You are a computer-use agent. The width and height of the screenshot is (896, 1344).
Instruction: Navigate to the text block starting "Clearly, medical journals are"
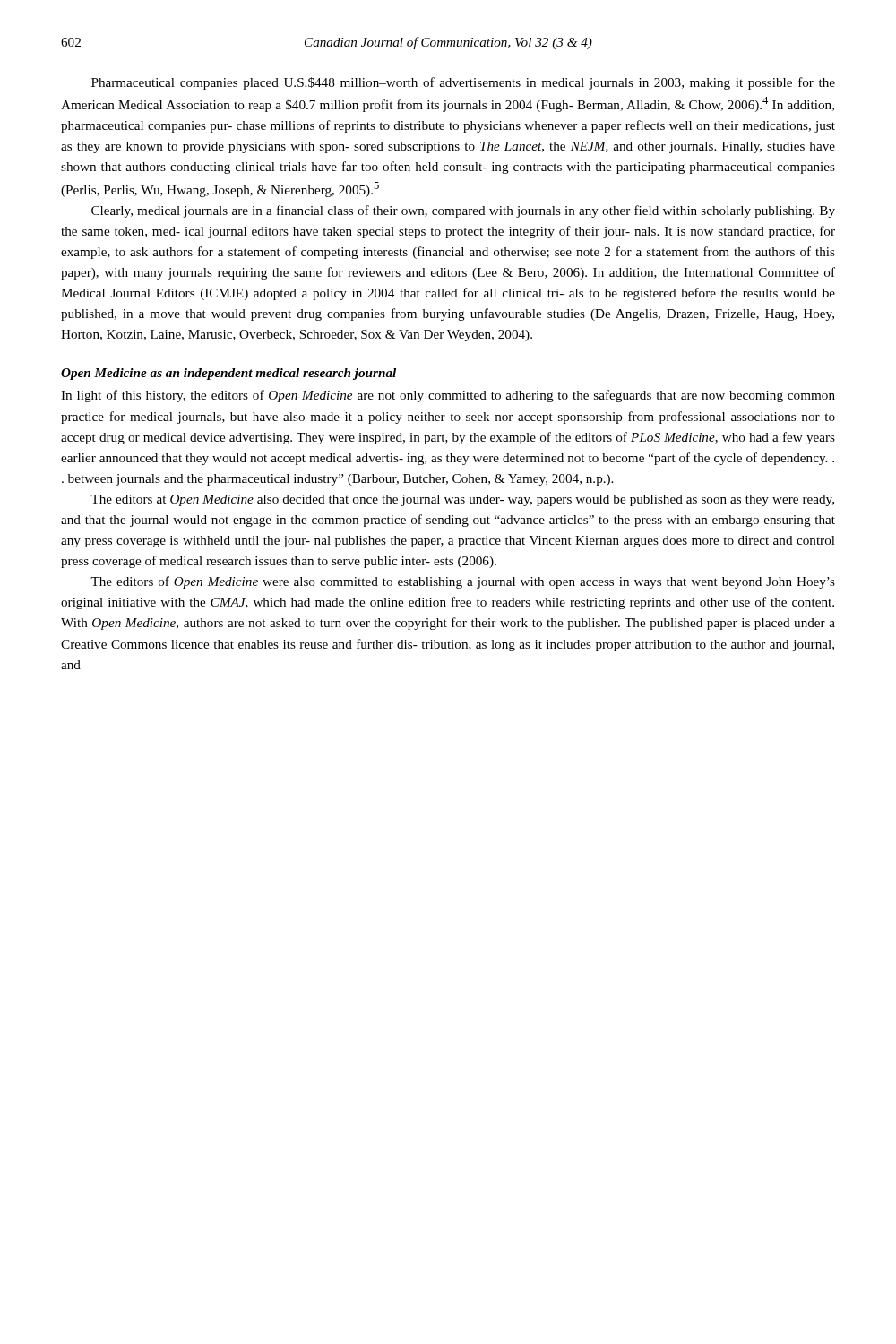(448, 272)
